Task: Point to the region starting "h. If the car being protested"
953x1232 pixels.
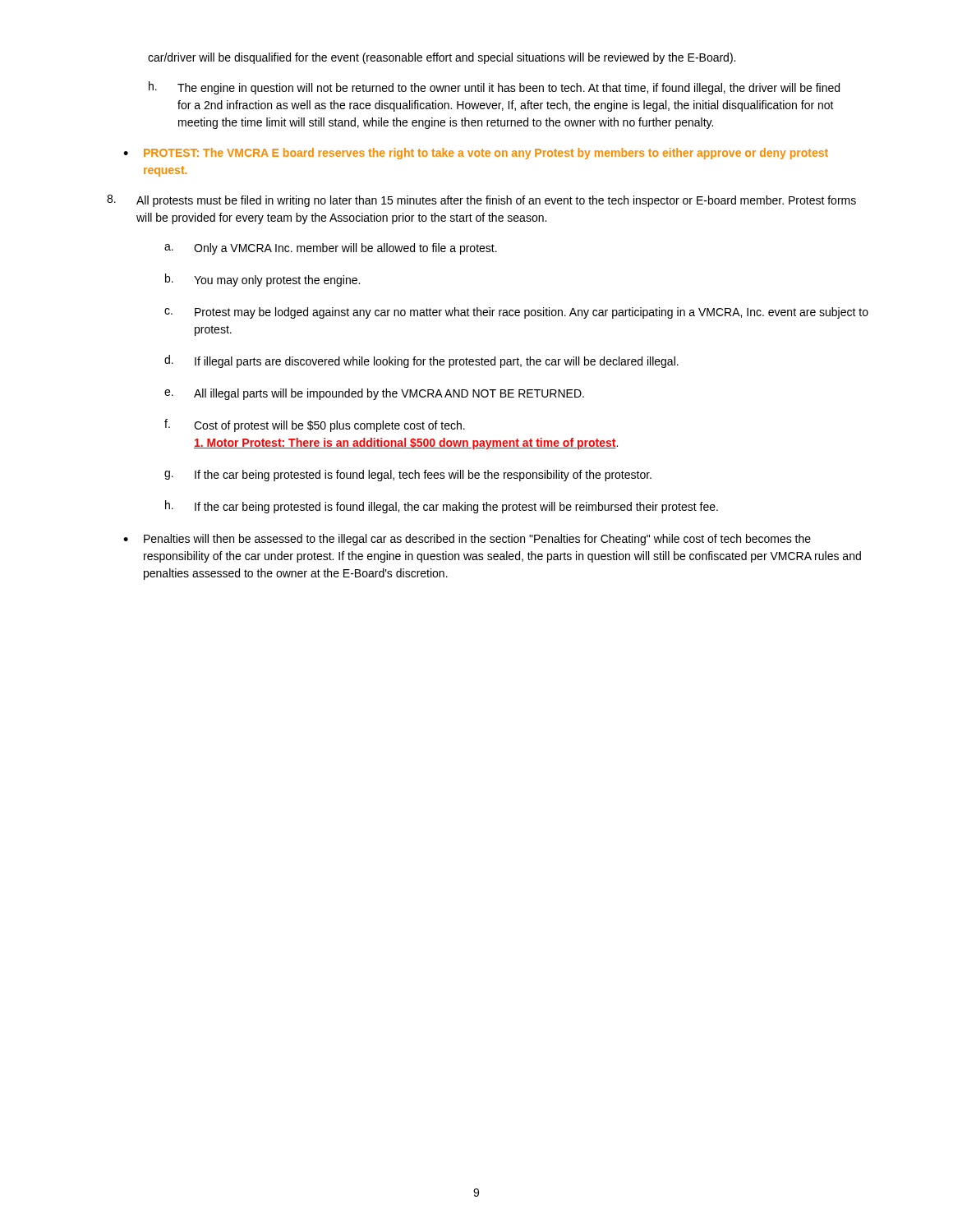Action: [518, 507]
